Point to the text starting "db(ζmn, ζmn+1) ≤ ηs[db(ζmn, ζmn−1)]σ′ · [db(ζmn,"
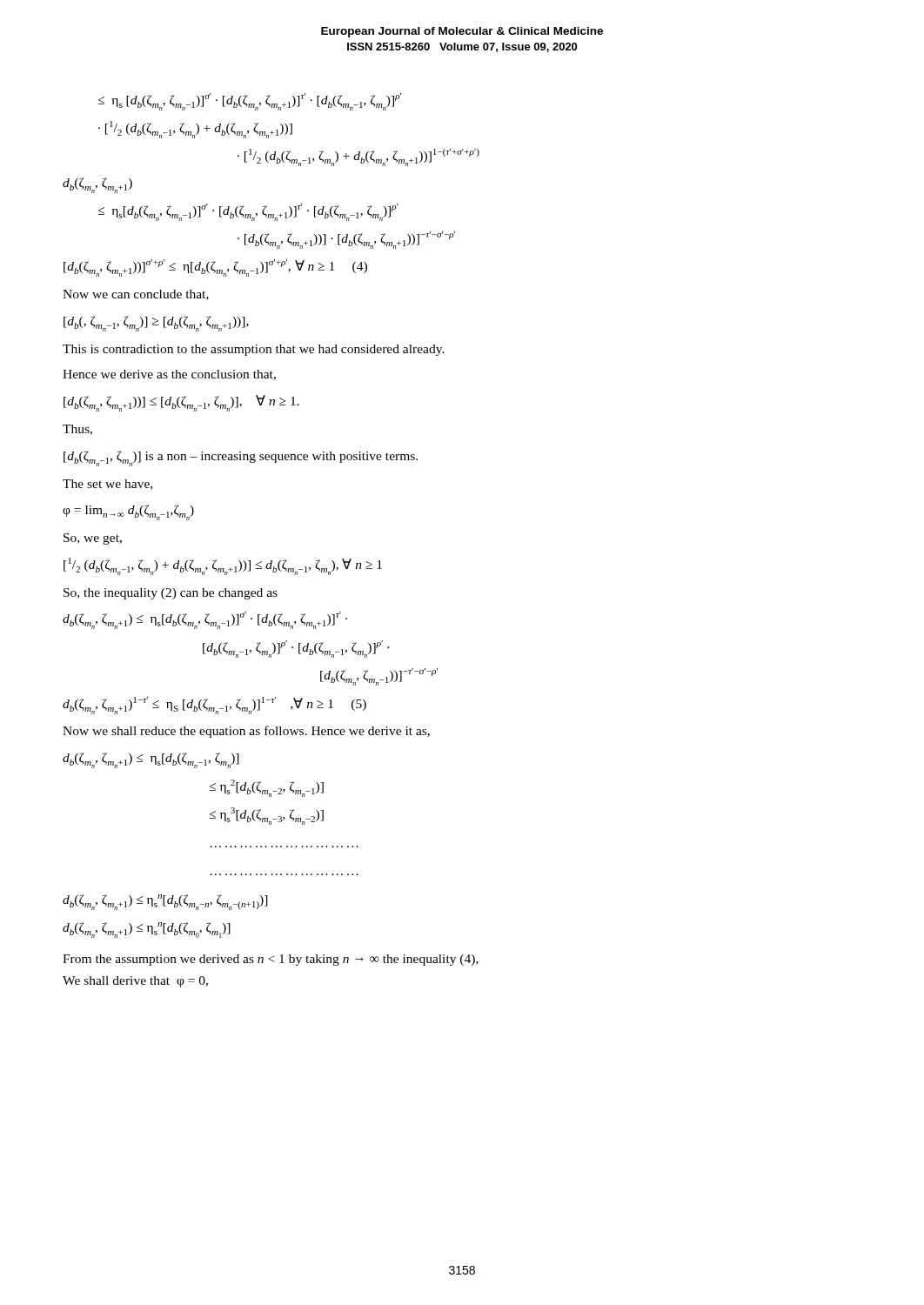 [x=205, y=620]
